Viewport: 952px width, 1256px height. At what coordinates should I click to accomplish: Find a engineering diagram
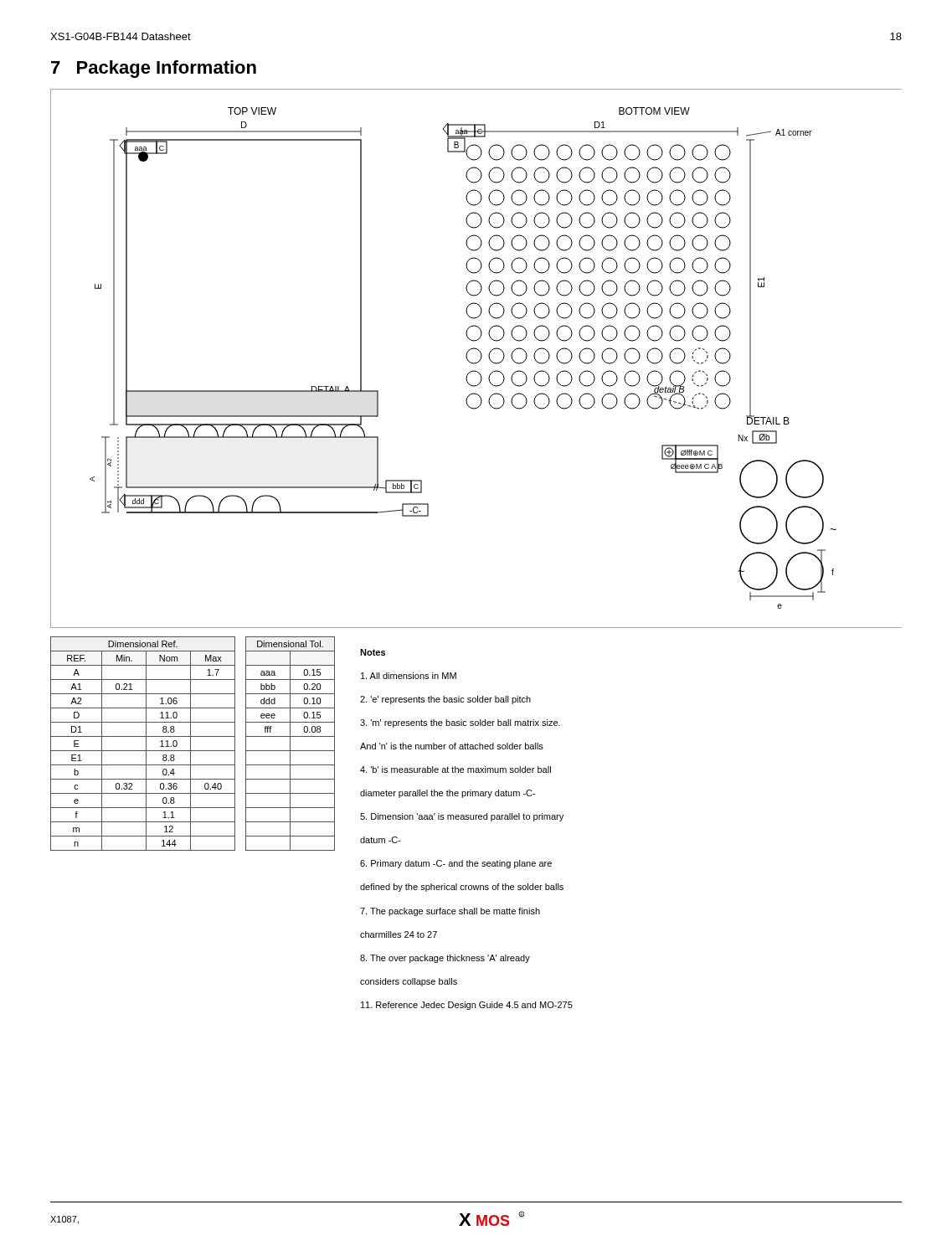(x=476, y=358)
